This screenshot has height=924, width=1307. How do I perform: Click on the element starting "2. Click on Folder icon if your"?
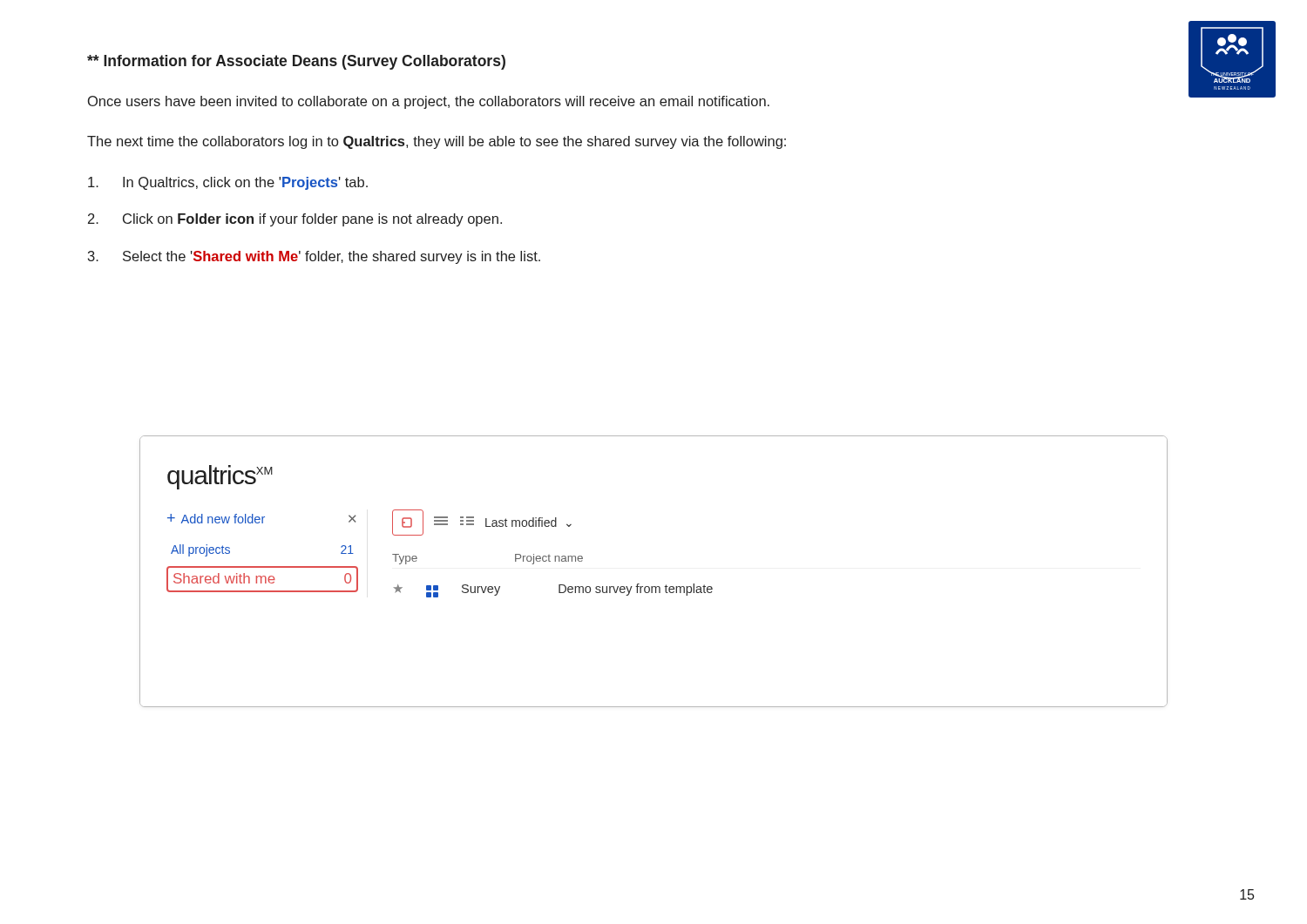(295, 219)
